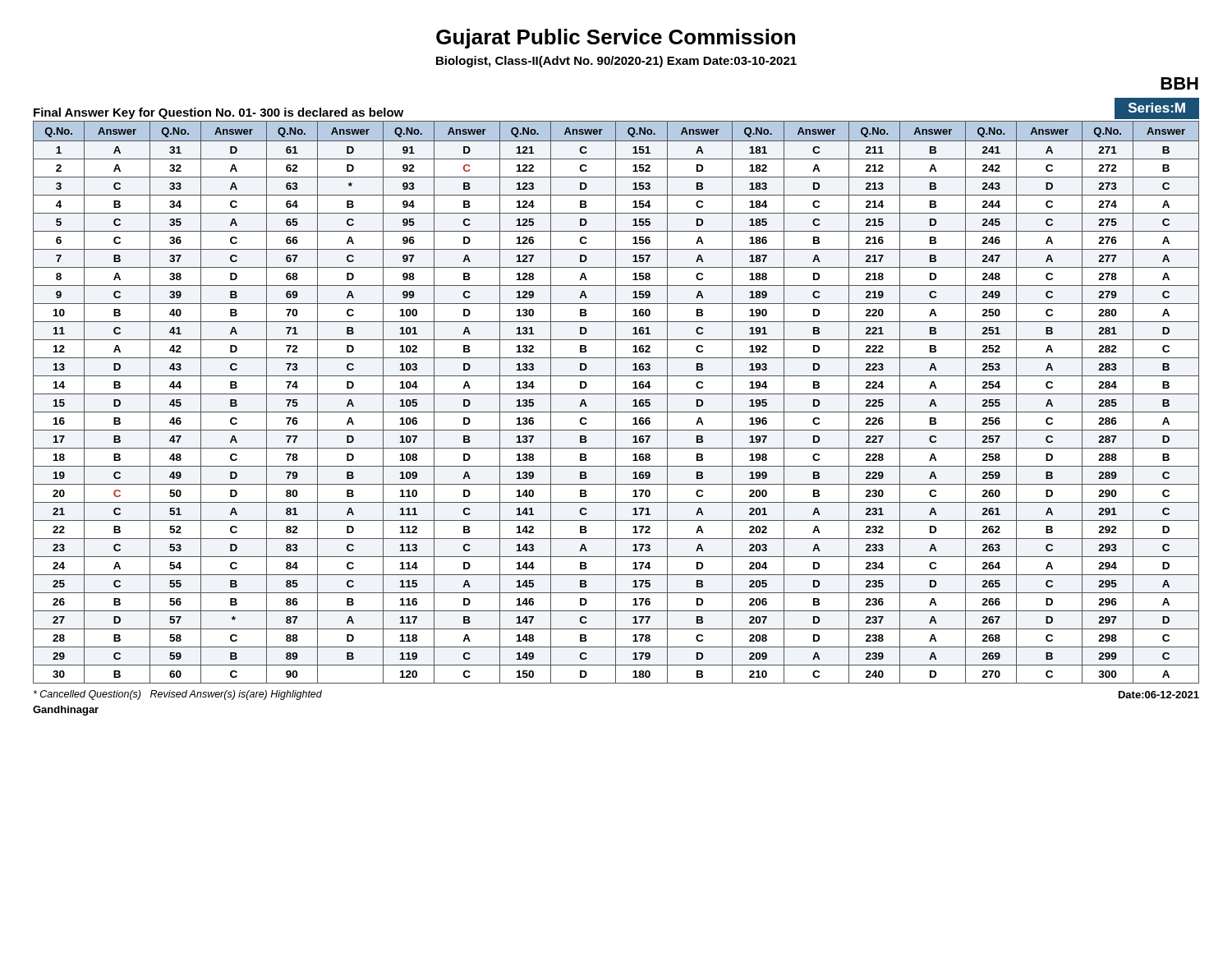Click a footnote
Viewport: 1232px width, 953px height.
[177, 694]
